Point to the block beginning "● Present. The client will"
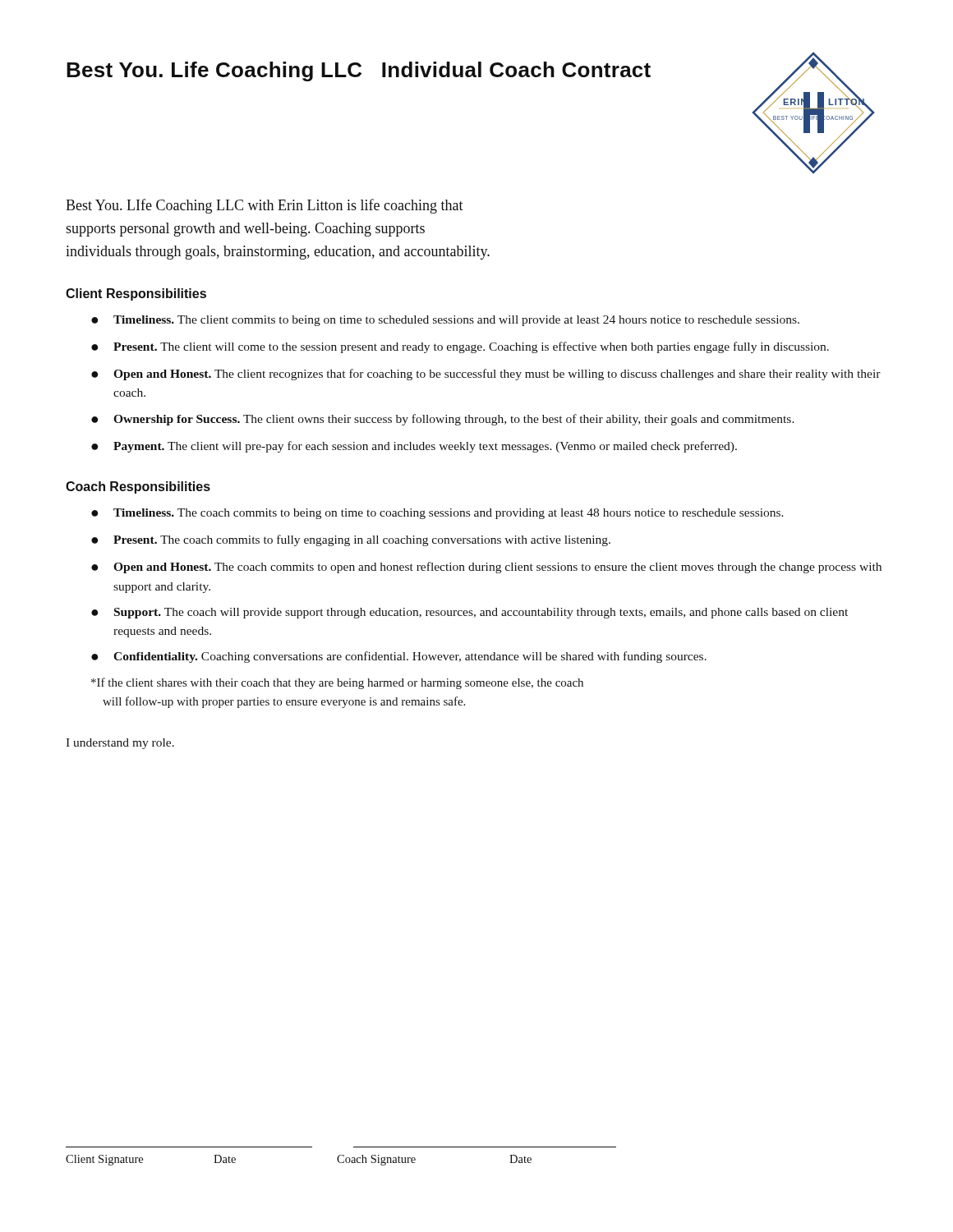The image size is (953, 1232). (489, 347)
